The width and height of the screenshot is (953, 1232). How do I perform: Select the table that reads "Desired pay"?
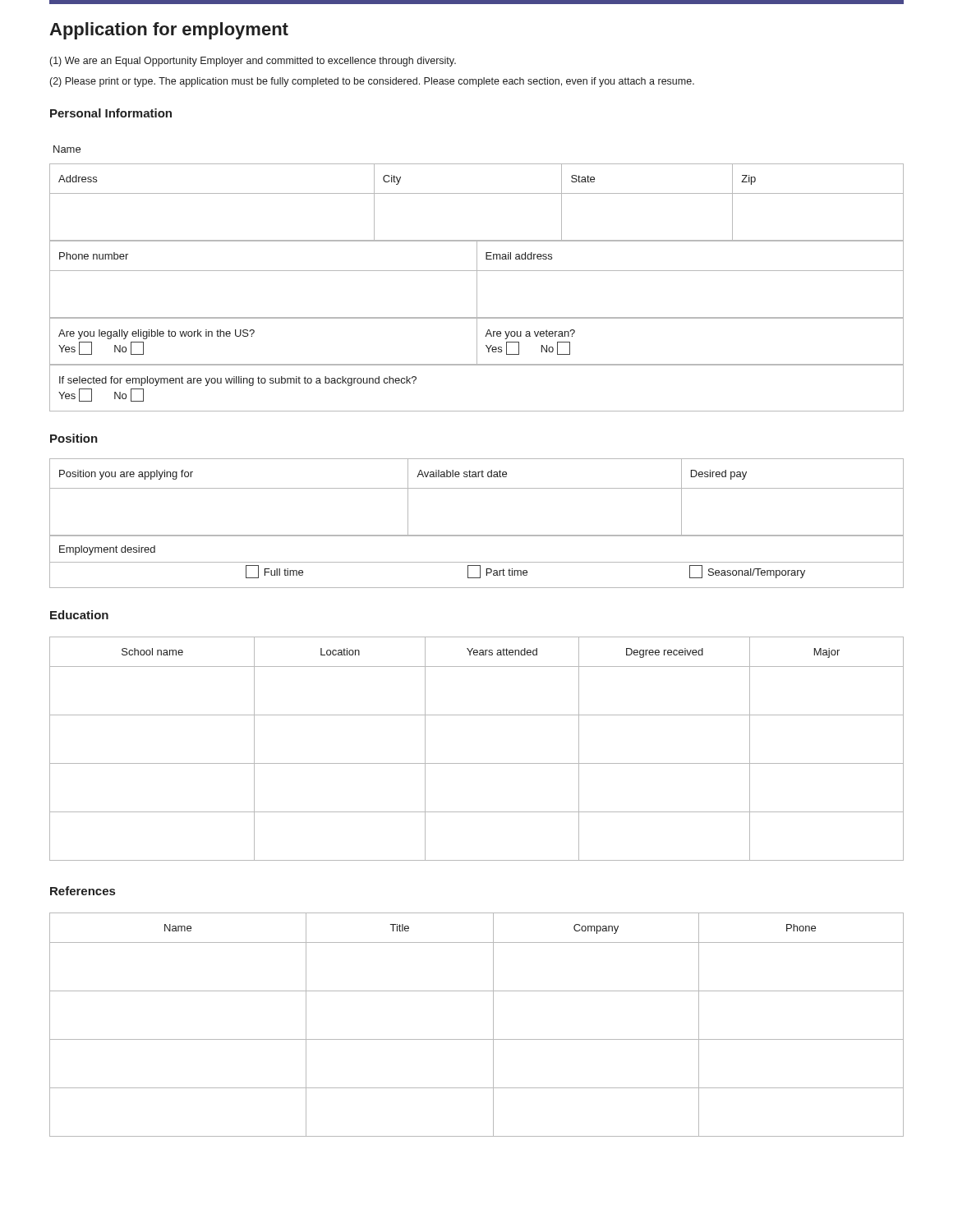tap(476, 496)
